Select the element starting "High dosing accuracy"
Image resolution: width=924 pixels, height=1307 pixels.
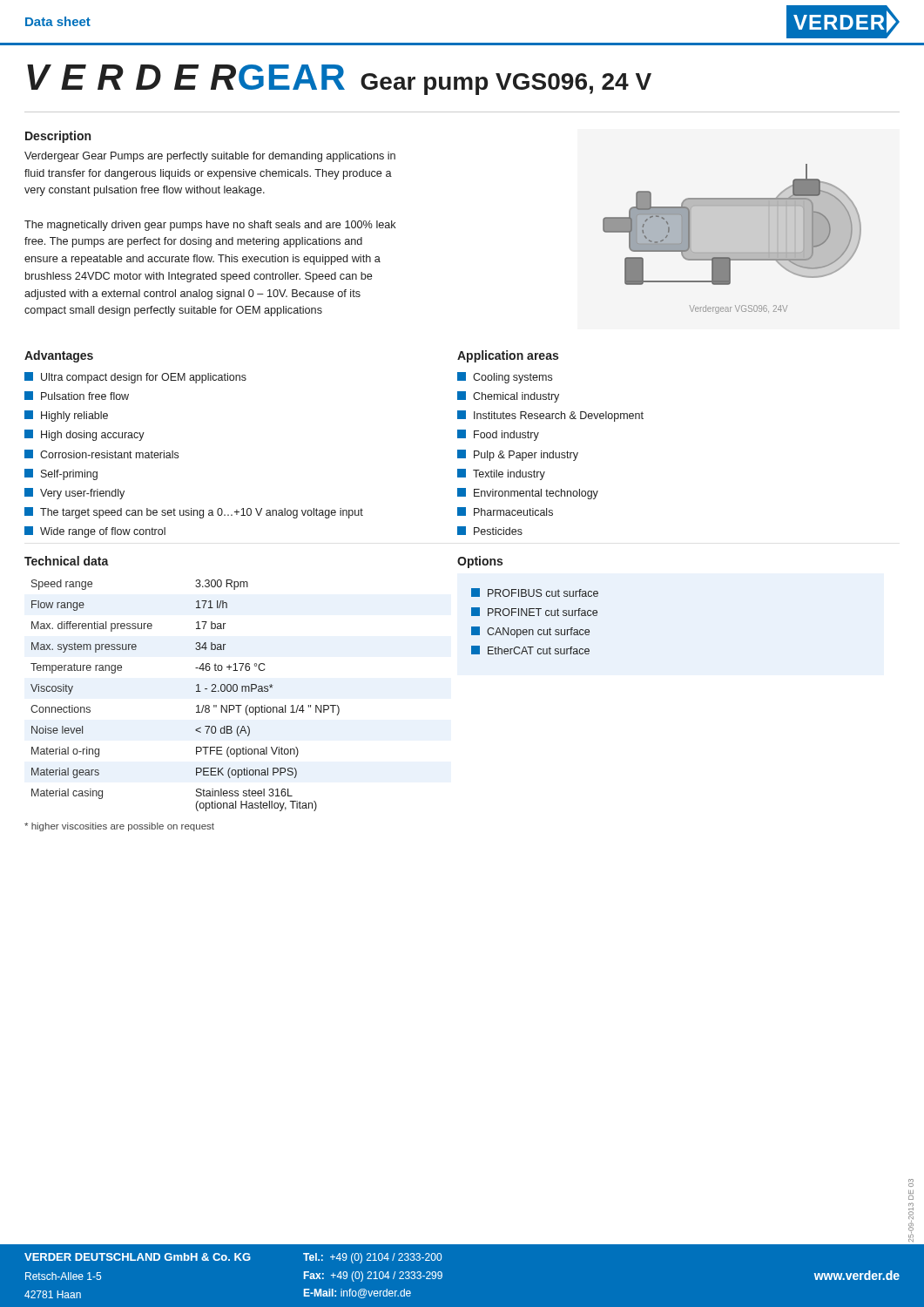(84, 435)
